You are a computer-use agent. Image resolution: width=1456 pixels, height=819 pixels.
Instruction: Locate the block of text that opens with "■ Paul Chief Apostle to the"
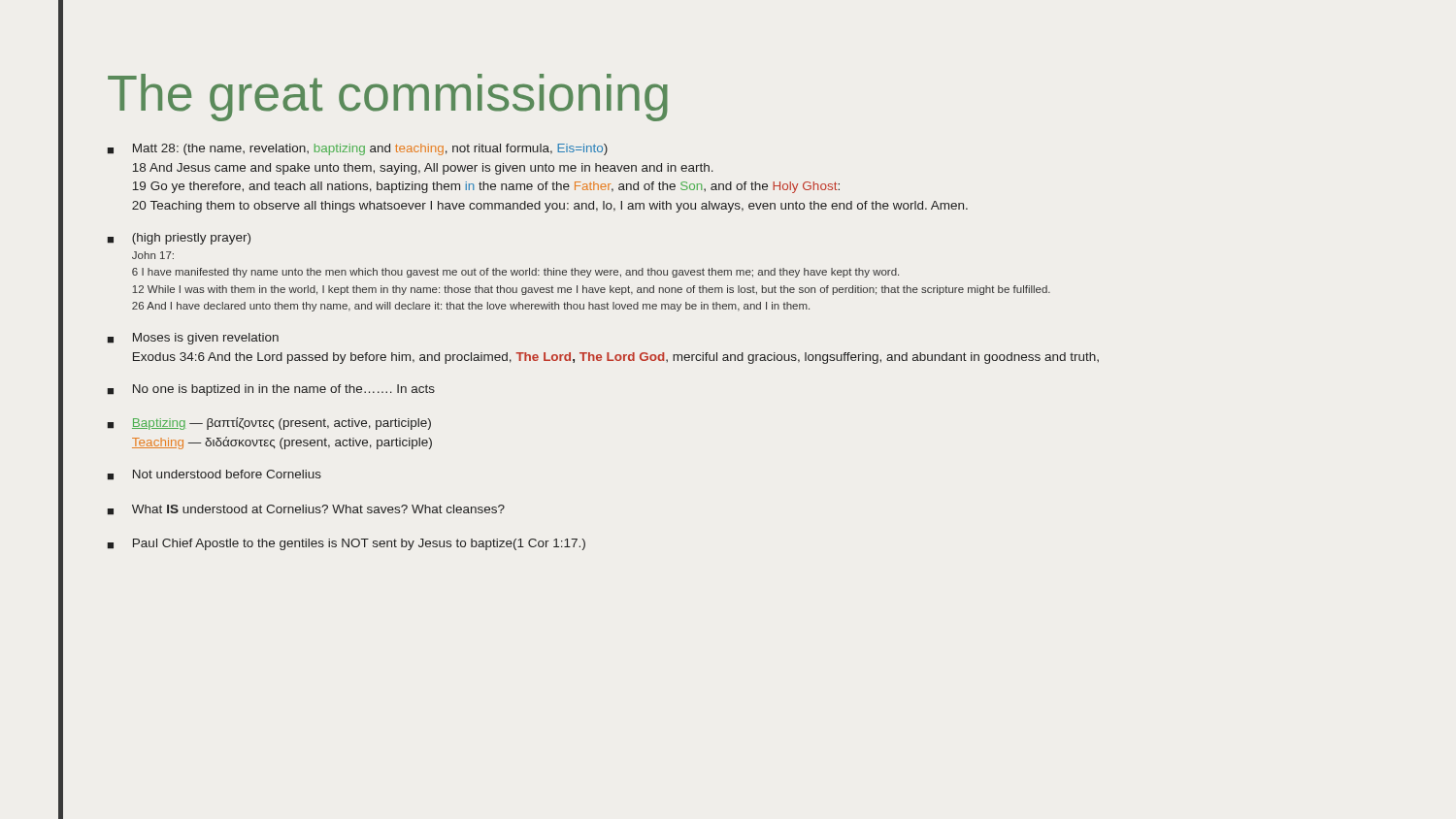tap(347, 544)
